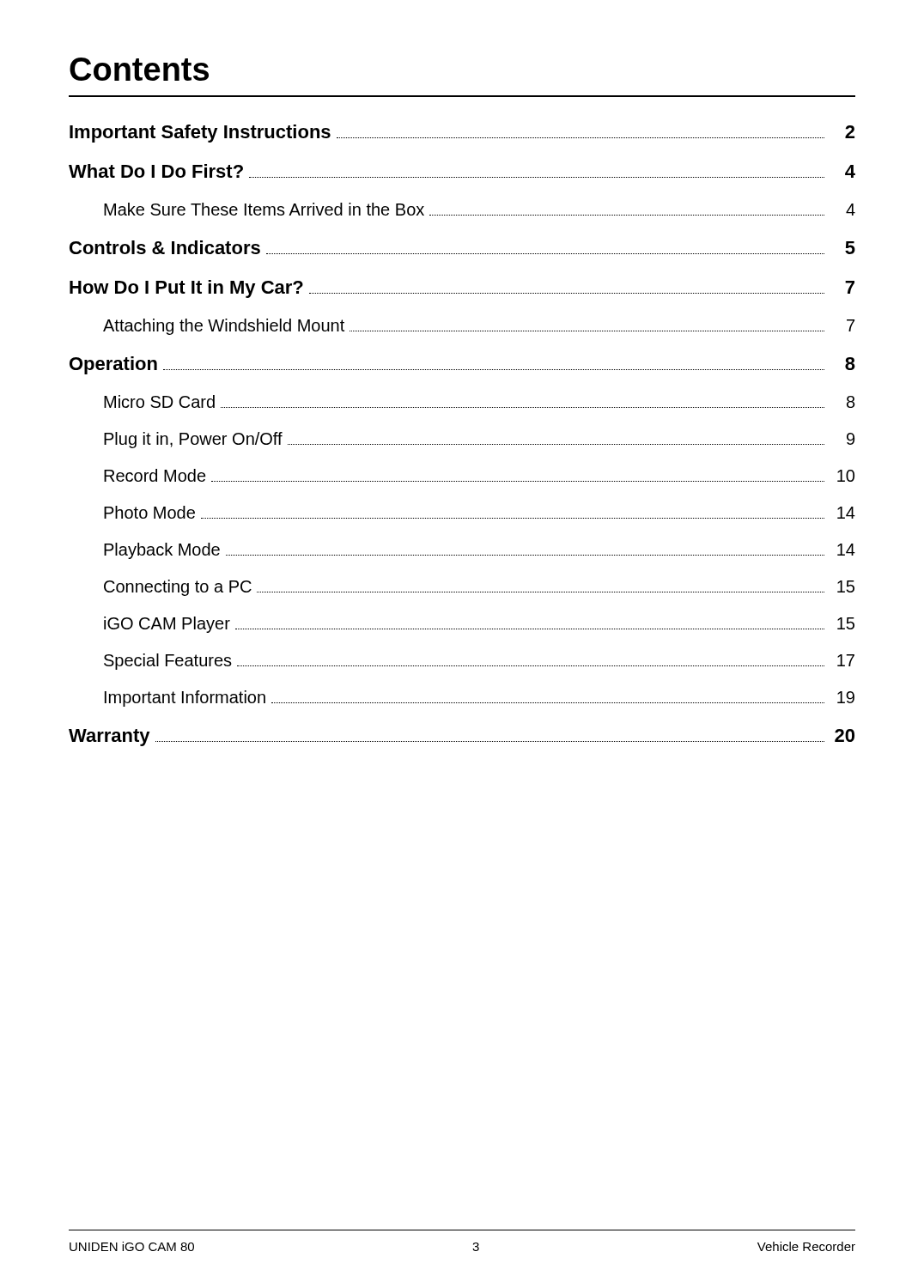Click on the region starting "How Do I Put"
The image size is (924, 1288).
pos(462,288)
